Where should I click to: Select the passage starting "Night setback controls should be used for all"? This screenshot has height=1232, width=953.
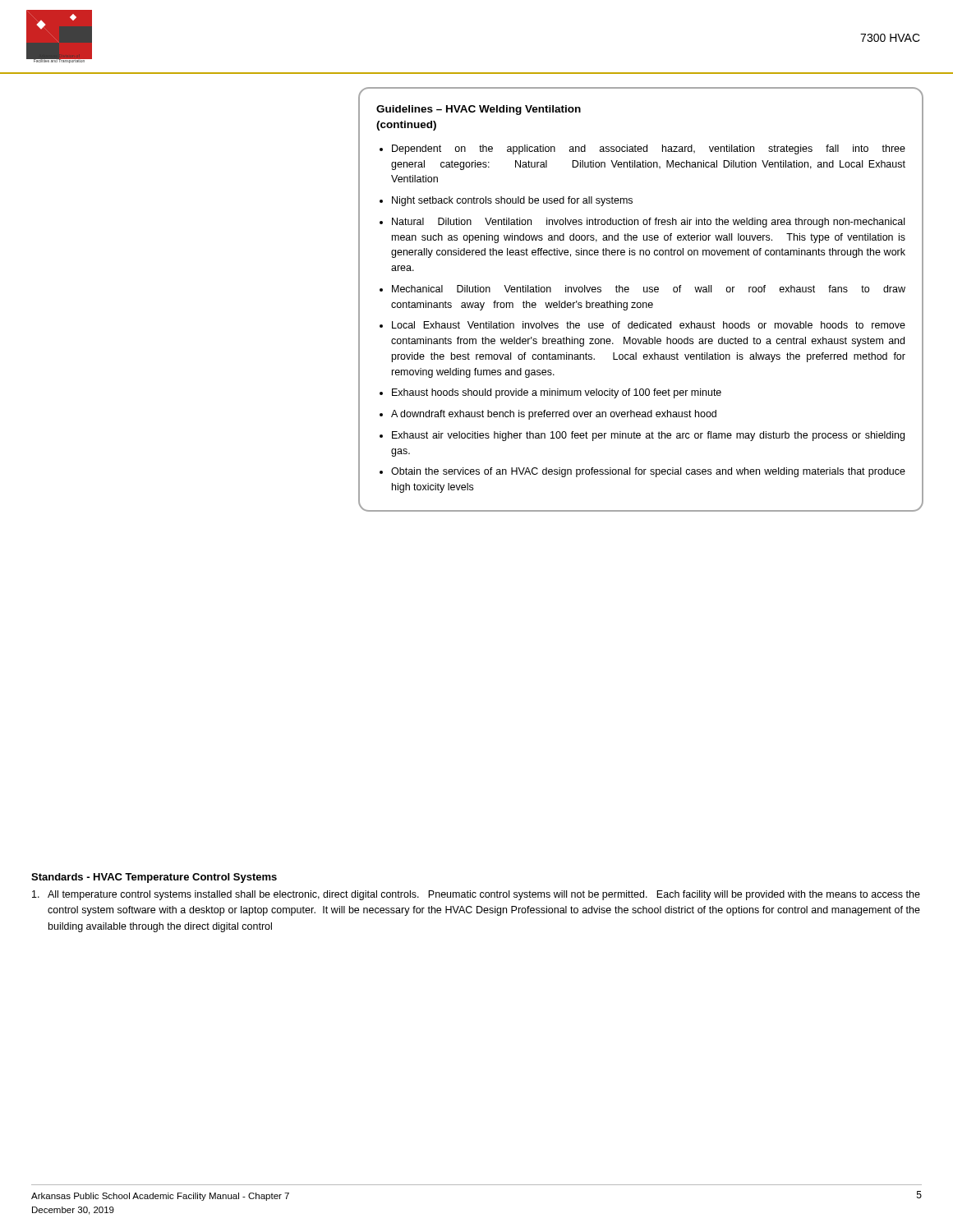tap(512, 200)
